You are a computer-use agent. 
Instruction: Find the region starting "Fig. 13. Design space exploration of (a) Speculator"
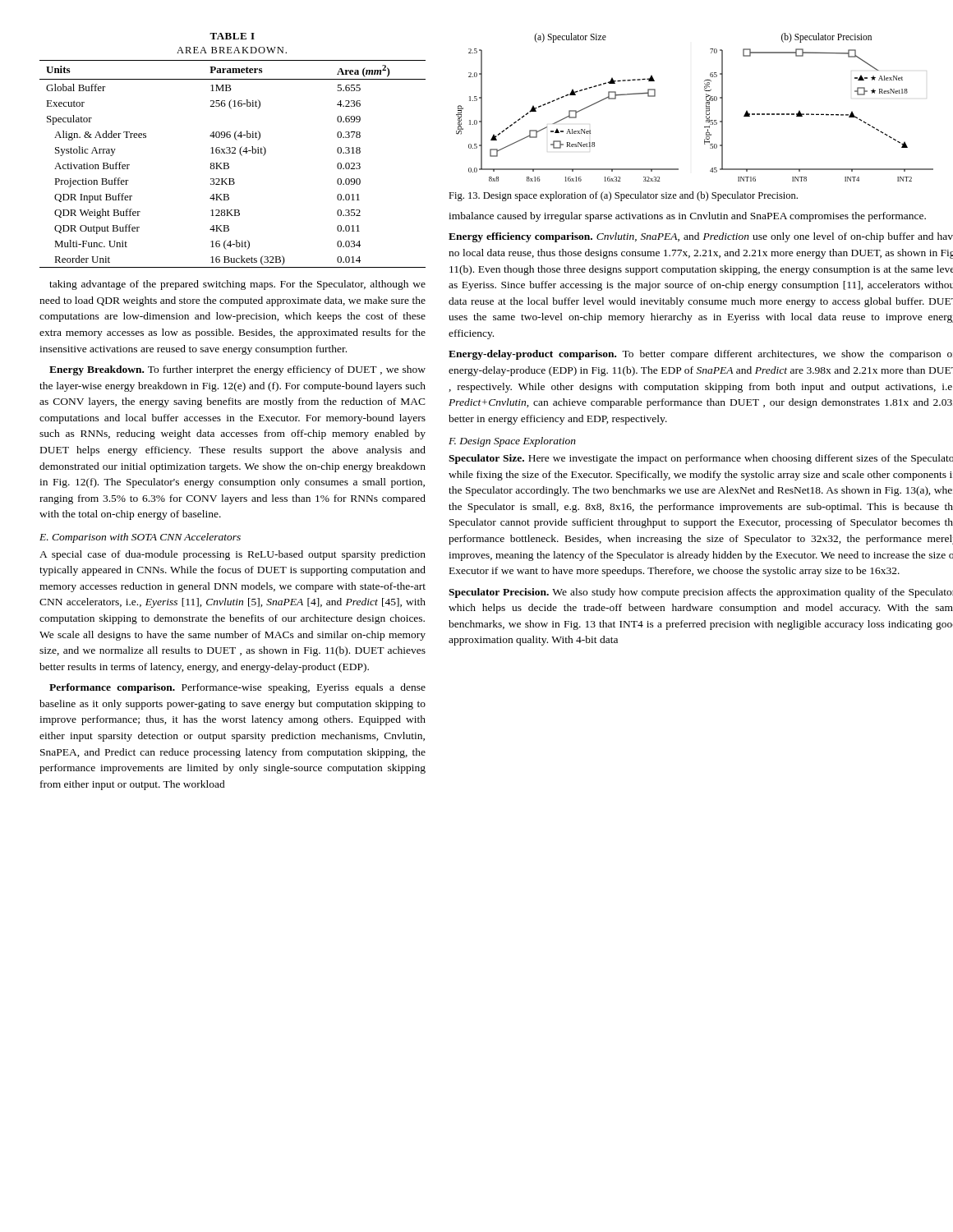(x=624, y=195)
